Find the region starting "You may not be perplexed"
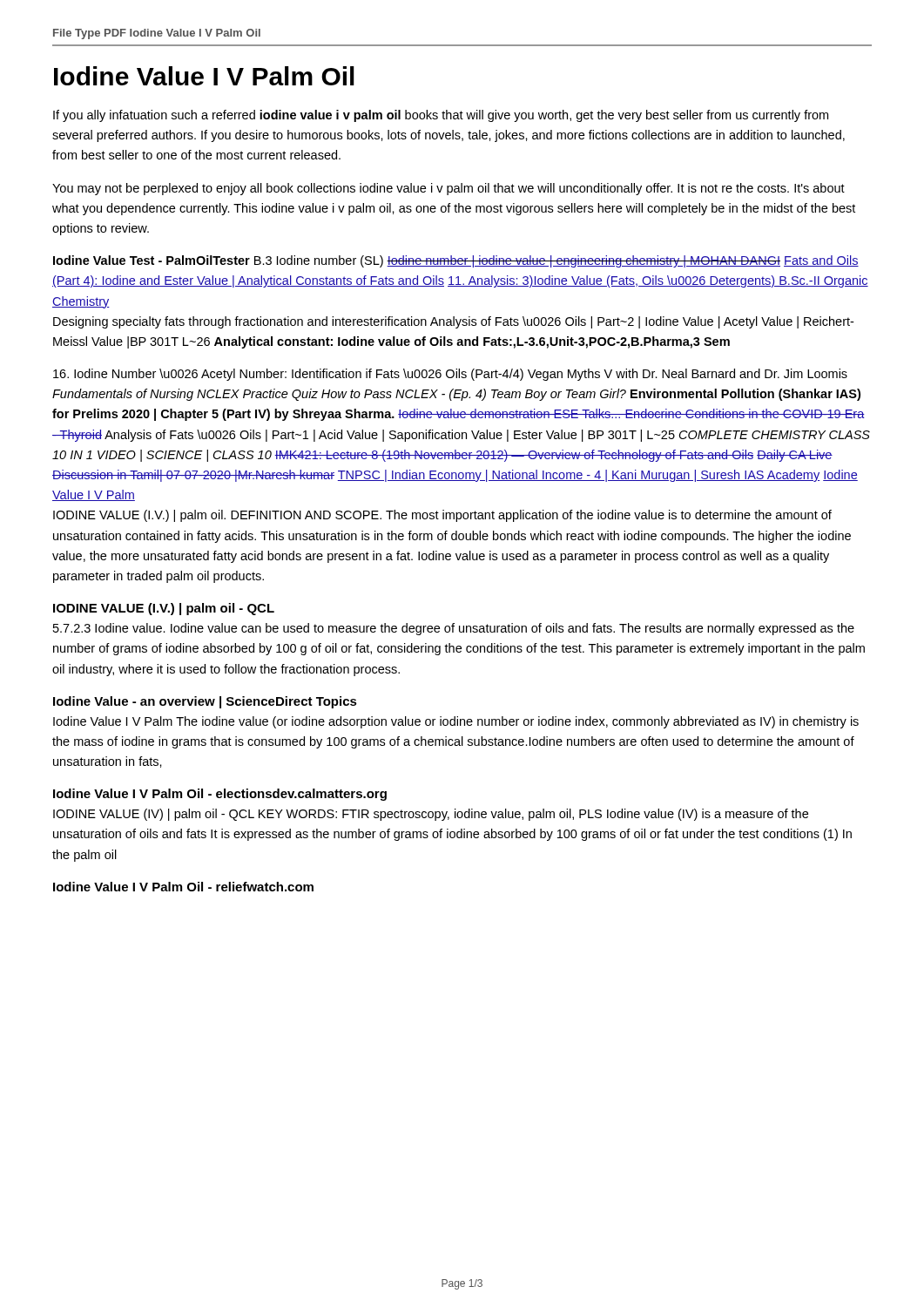 [x=454, y=208]
